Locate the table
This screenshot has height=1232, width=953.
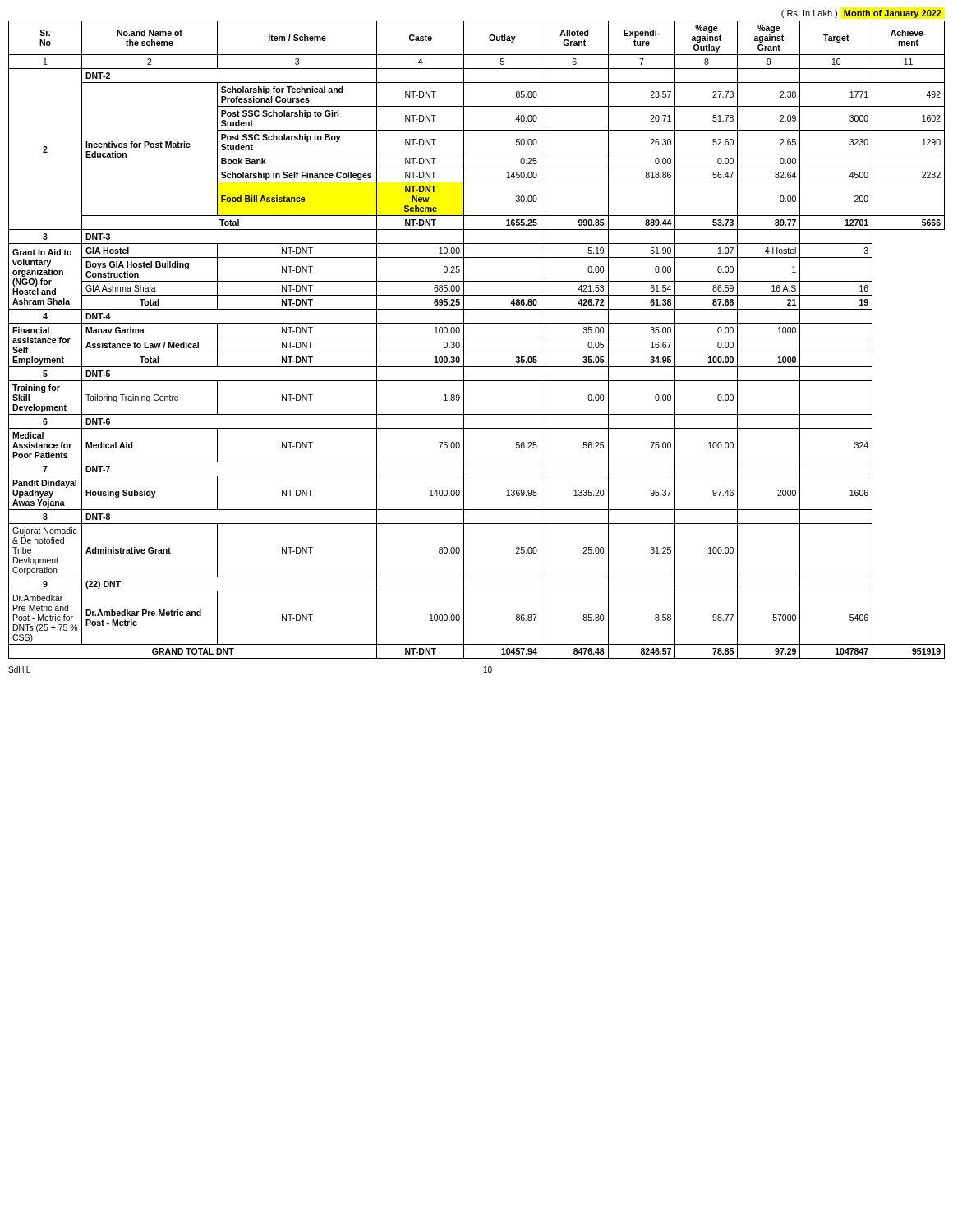[476, 340]
